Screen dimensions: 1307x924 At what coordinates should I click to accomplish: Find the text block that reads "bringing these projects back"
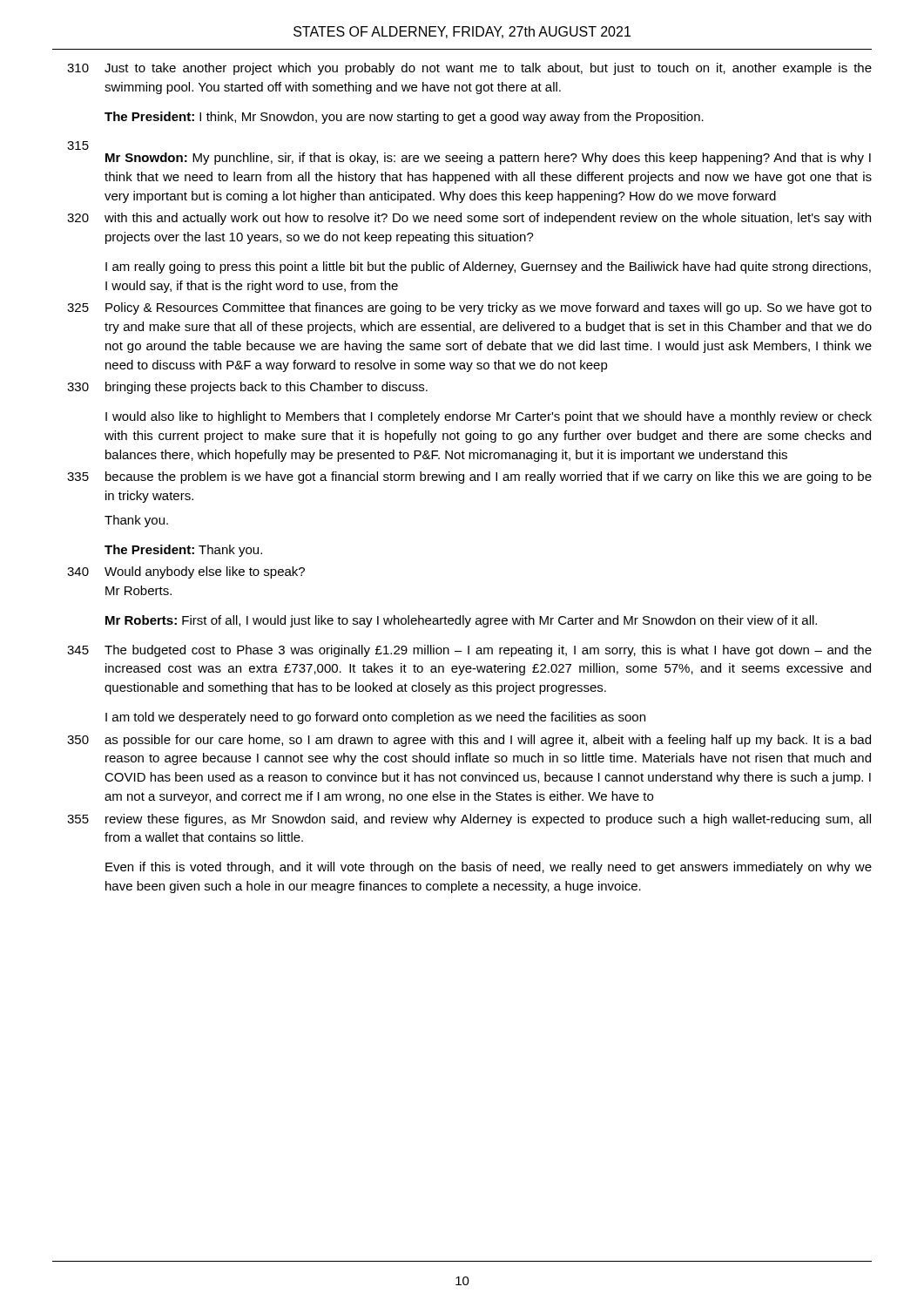tap(266, 388)
